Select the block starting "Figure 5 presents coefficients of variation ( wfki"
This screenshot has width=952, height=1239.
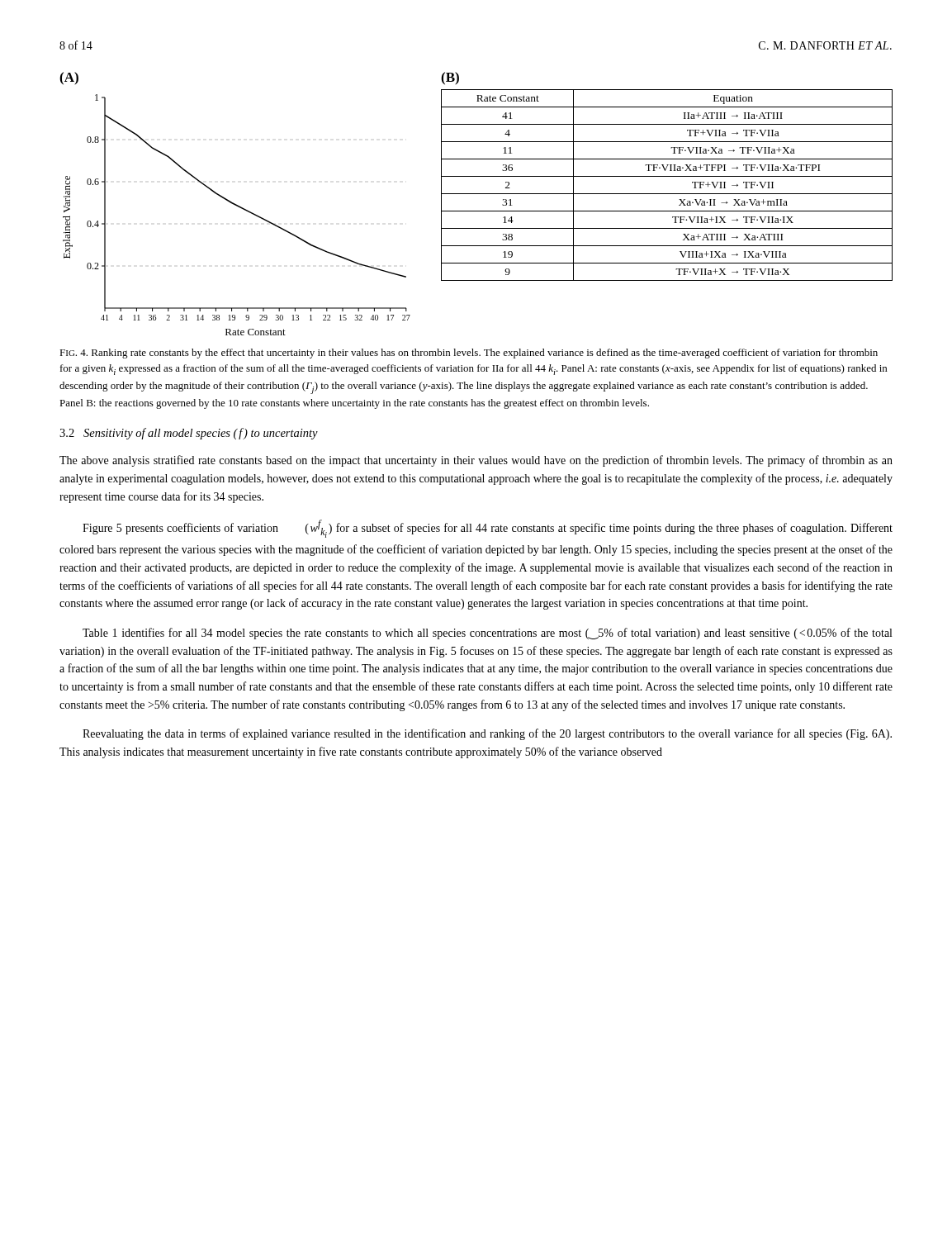tap(476, 563)
